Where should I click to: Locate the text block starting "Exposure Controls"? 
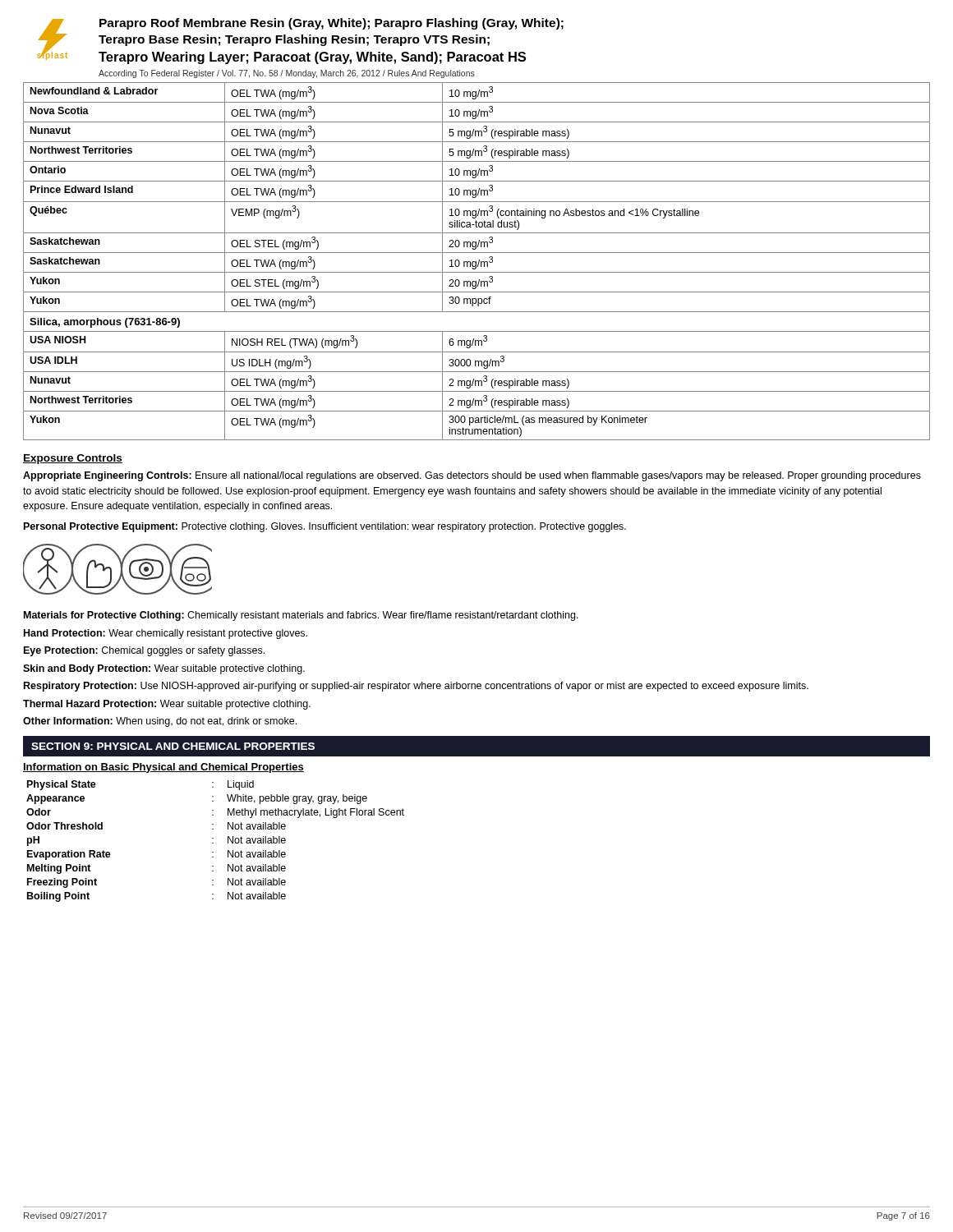pyautogui.click(x=73, y=458)
